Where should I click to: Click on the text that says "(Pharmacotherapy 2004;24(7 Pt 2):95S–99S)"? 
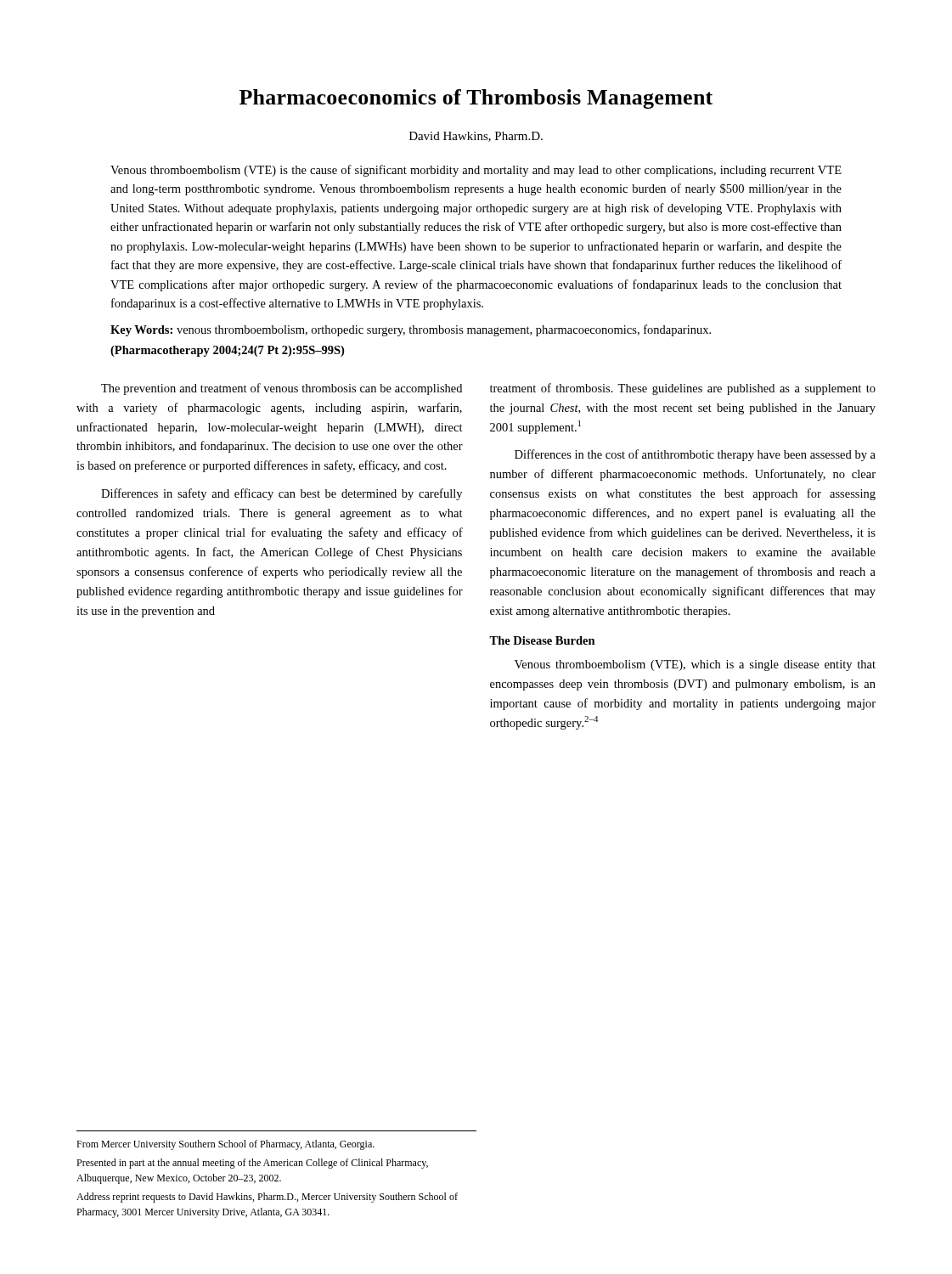[228, 350]
